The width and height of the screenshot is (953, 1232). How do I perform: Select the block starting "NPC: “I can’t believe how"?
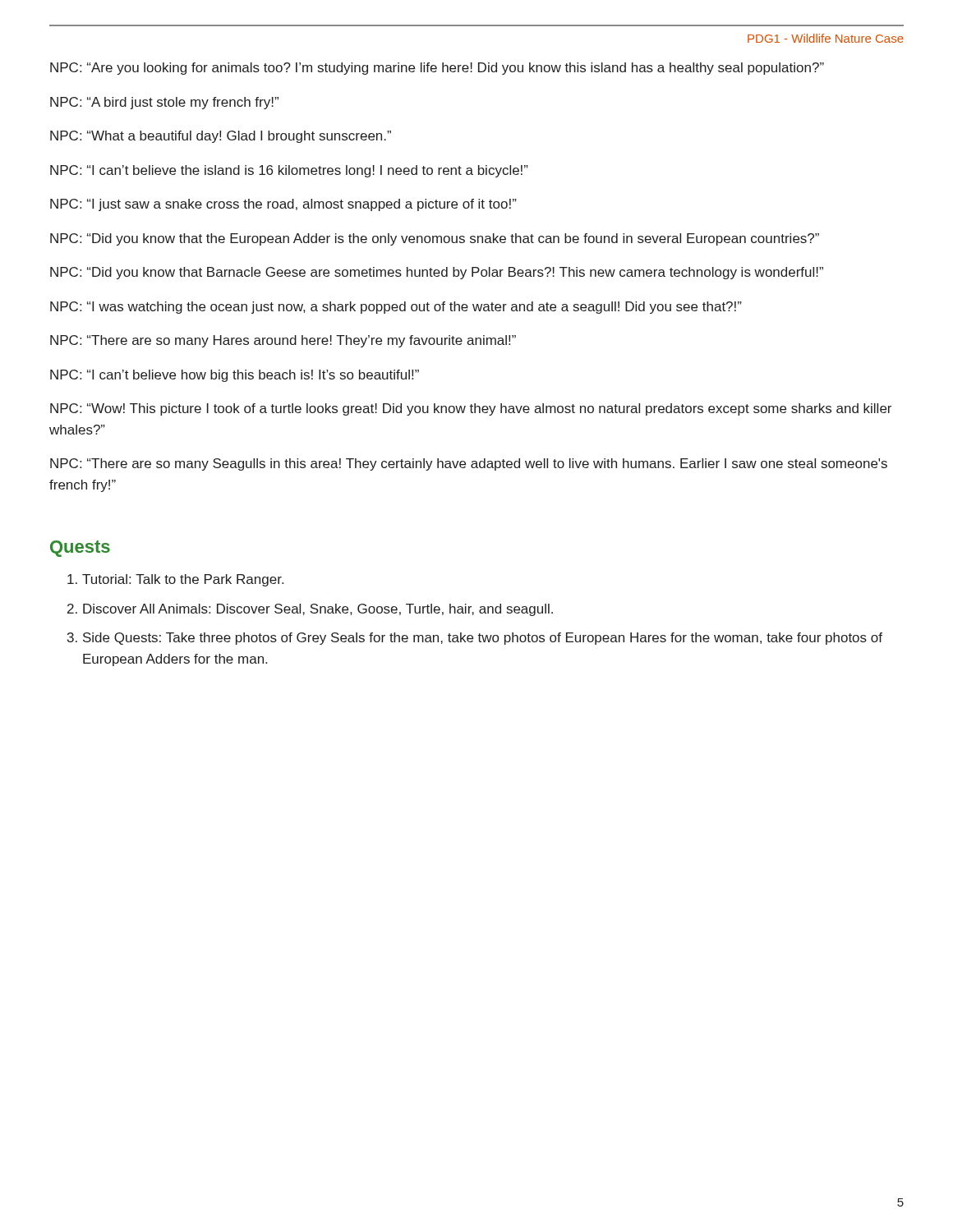pyautogui.click(x=234, y=375)
